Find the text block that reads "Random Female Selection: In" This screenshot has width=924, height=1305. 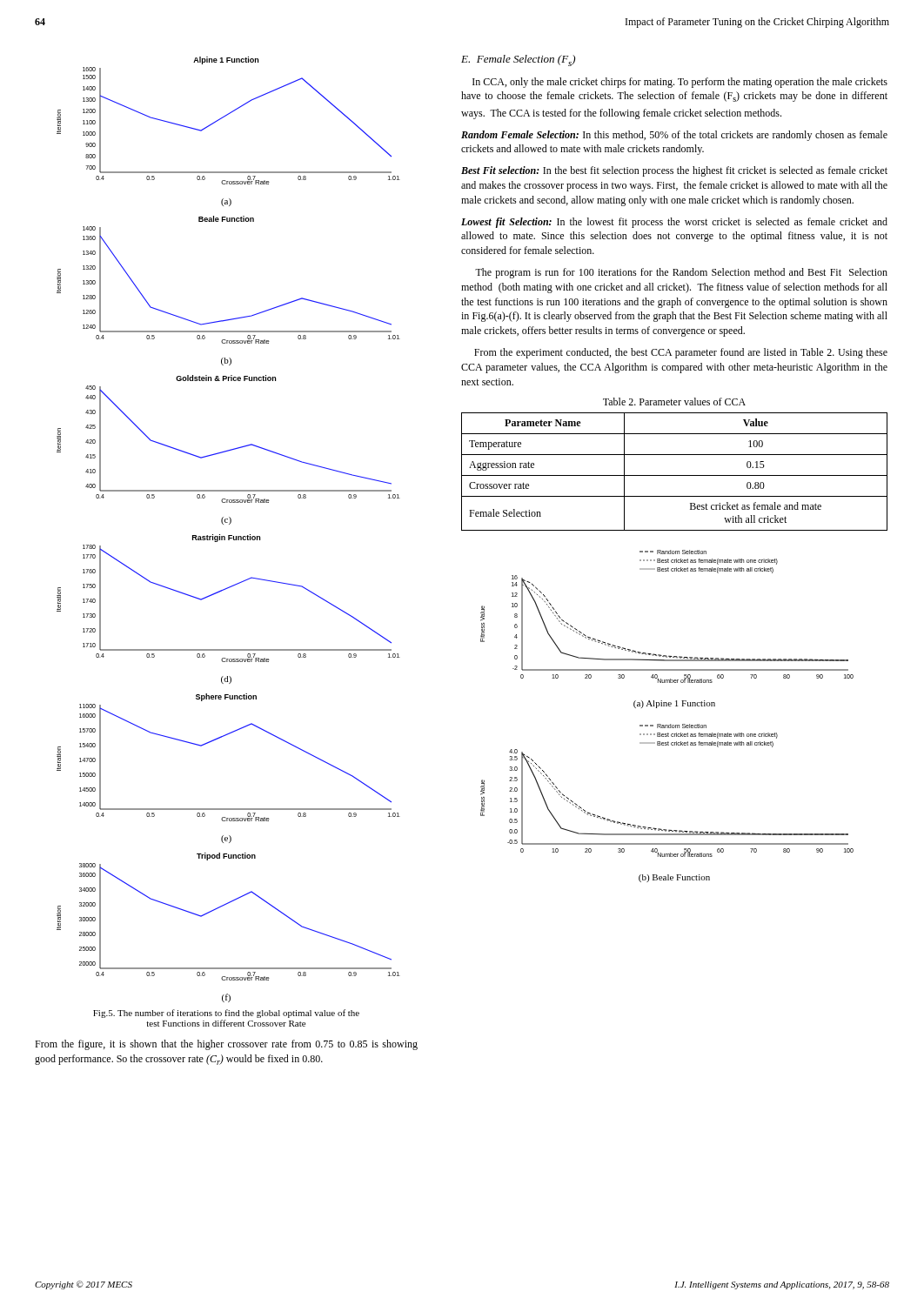click(x=674, y=142)
